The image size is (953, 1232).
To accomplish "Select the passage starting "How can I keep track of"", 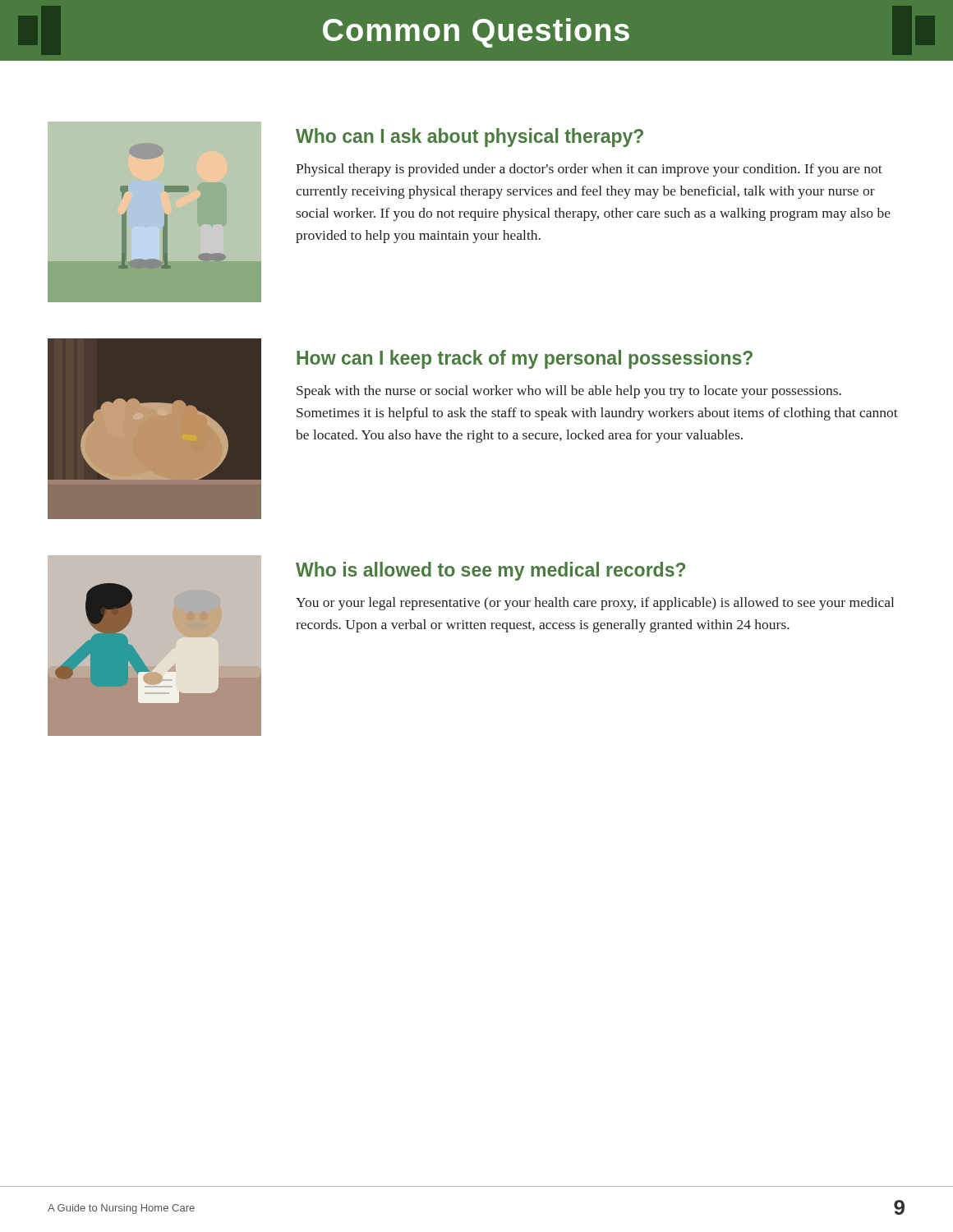I will 601,358.
